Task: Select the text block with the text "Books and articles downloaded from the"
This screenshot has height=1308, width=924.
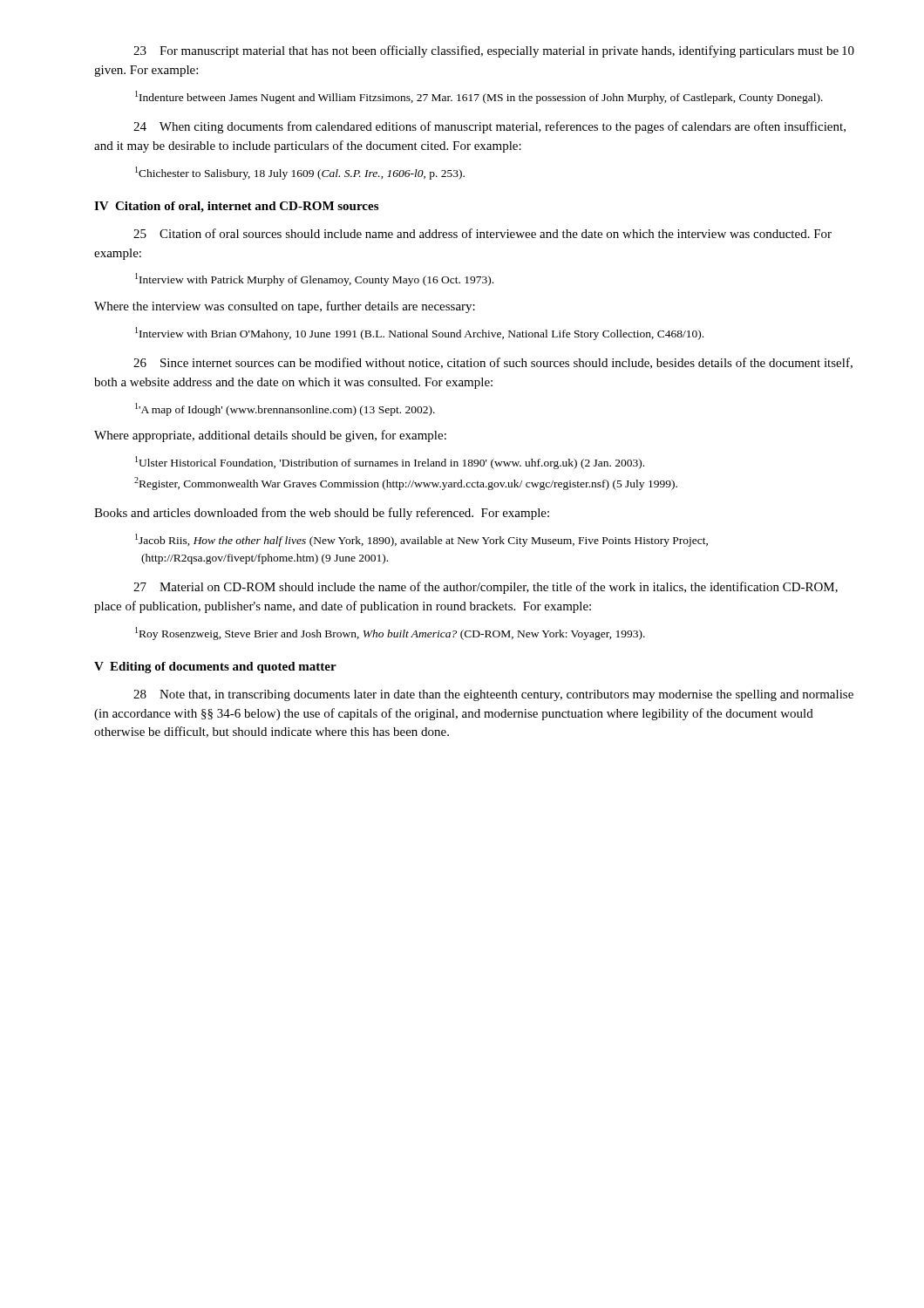Action: tap(322, 513)
